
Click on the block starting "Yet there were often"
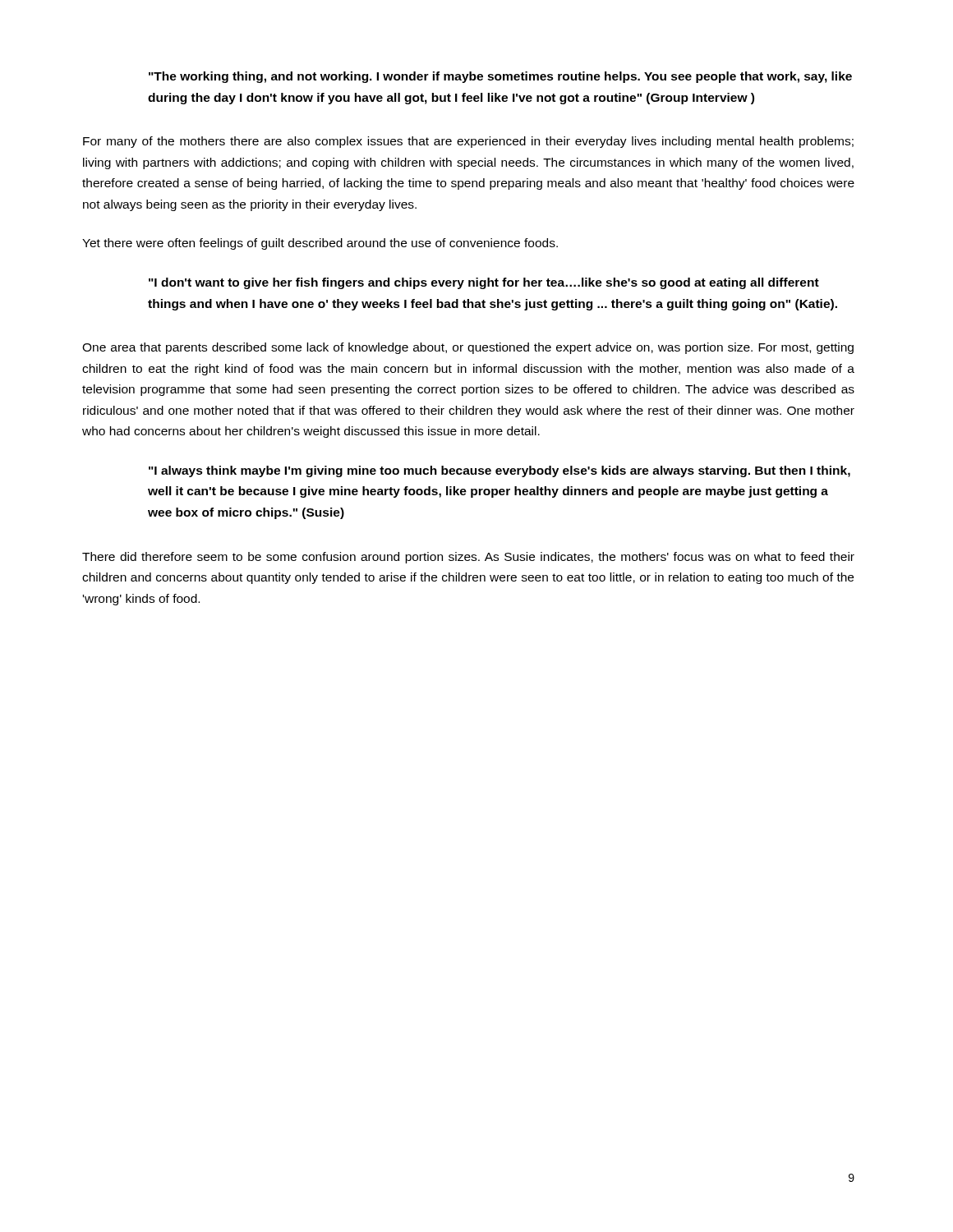pos(320,243)
